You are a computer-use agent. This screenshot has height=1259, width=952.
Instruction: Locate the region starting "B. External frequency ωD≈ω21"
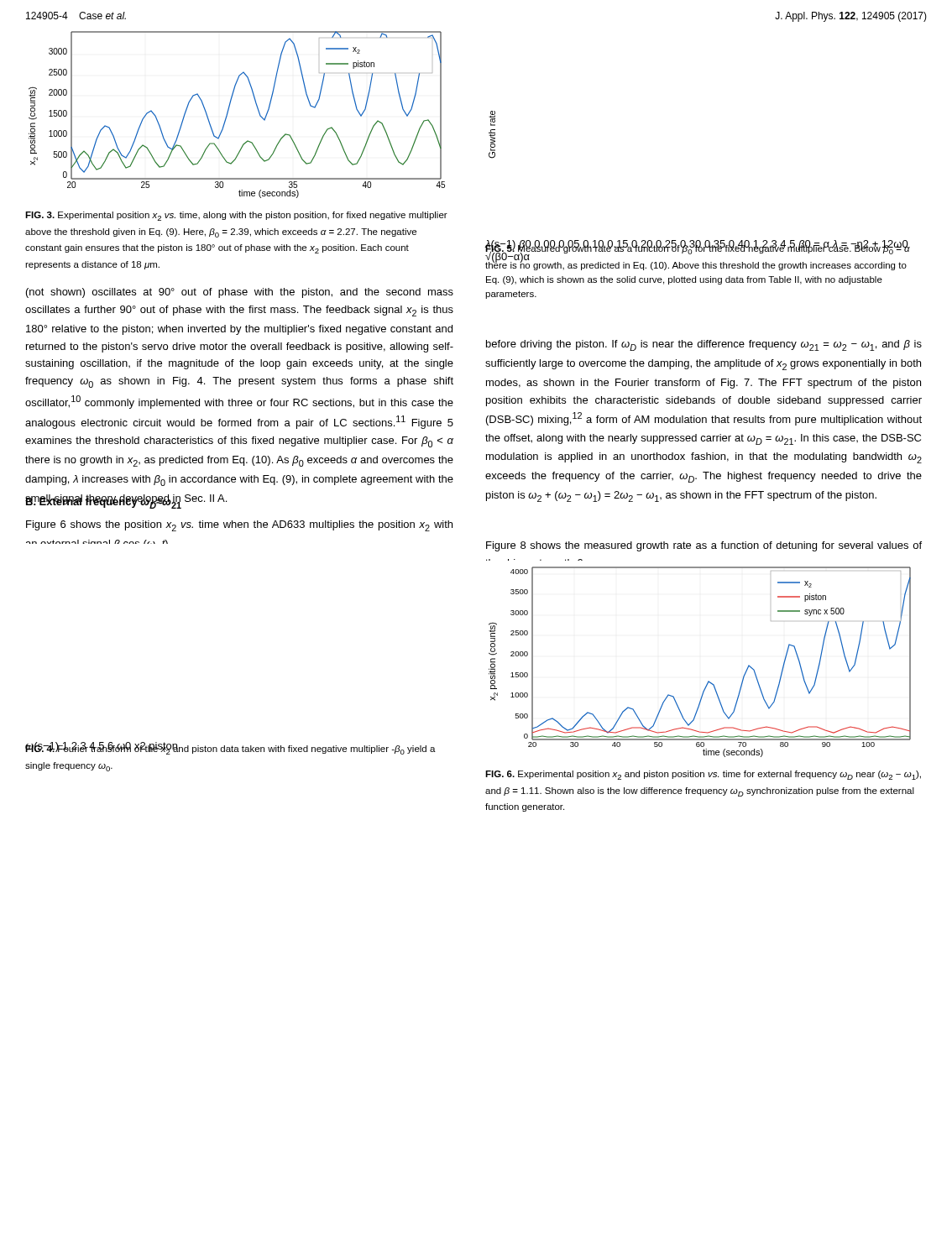[103, 503]
